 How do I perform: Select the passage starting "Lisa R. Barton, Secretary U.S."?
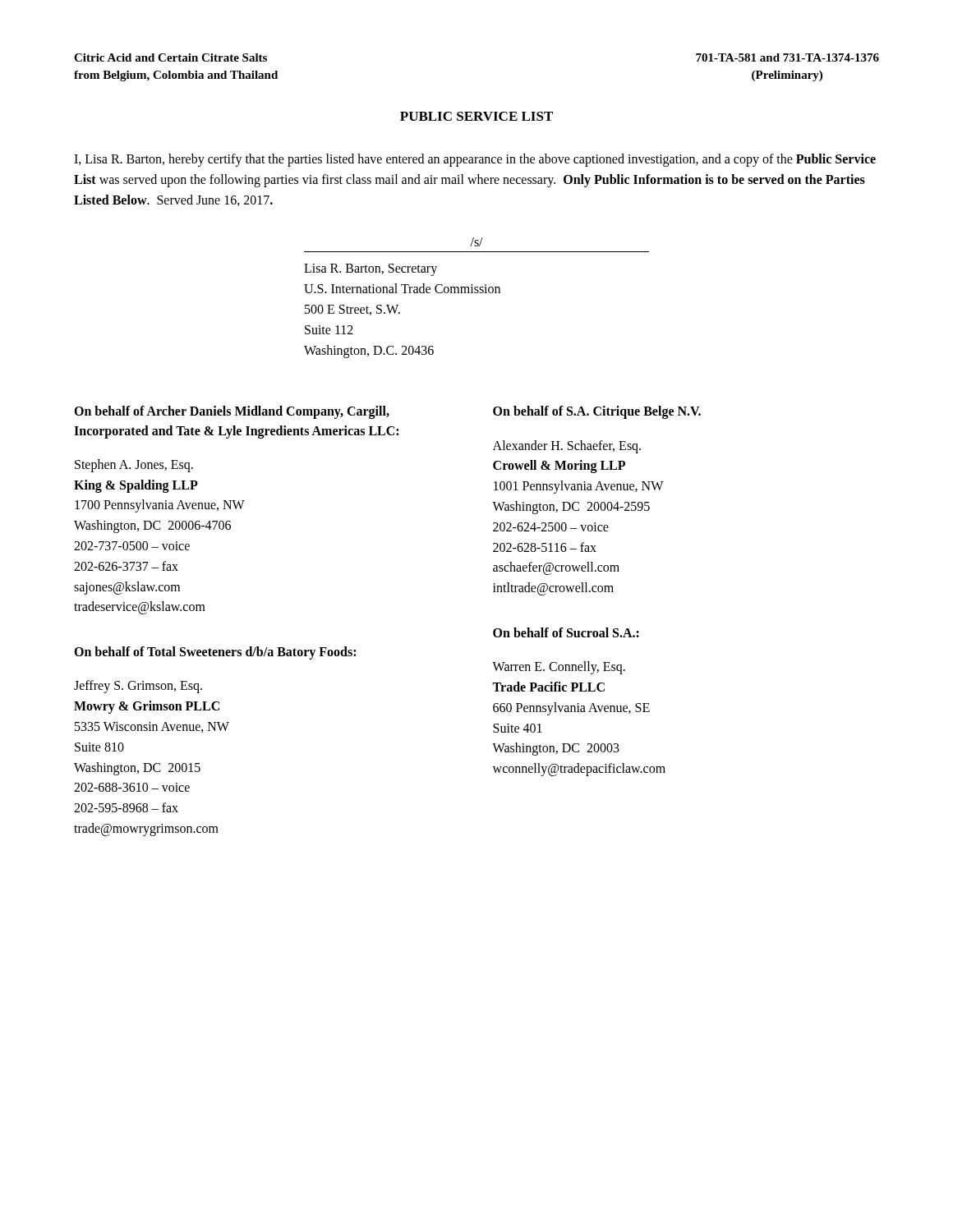click(402, 309)
